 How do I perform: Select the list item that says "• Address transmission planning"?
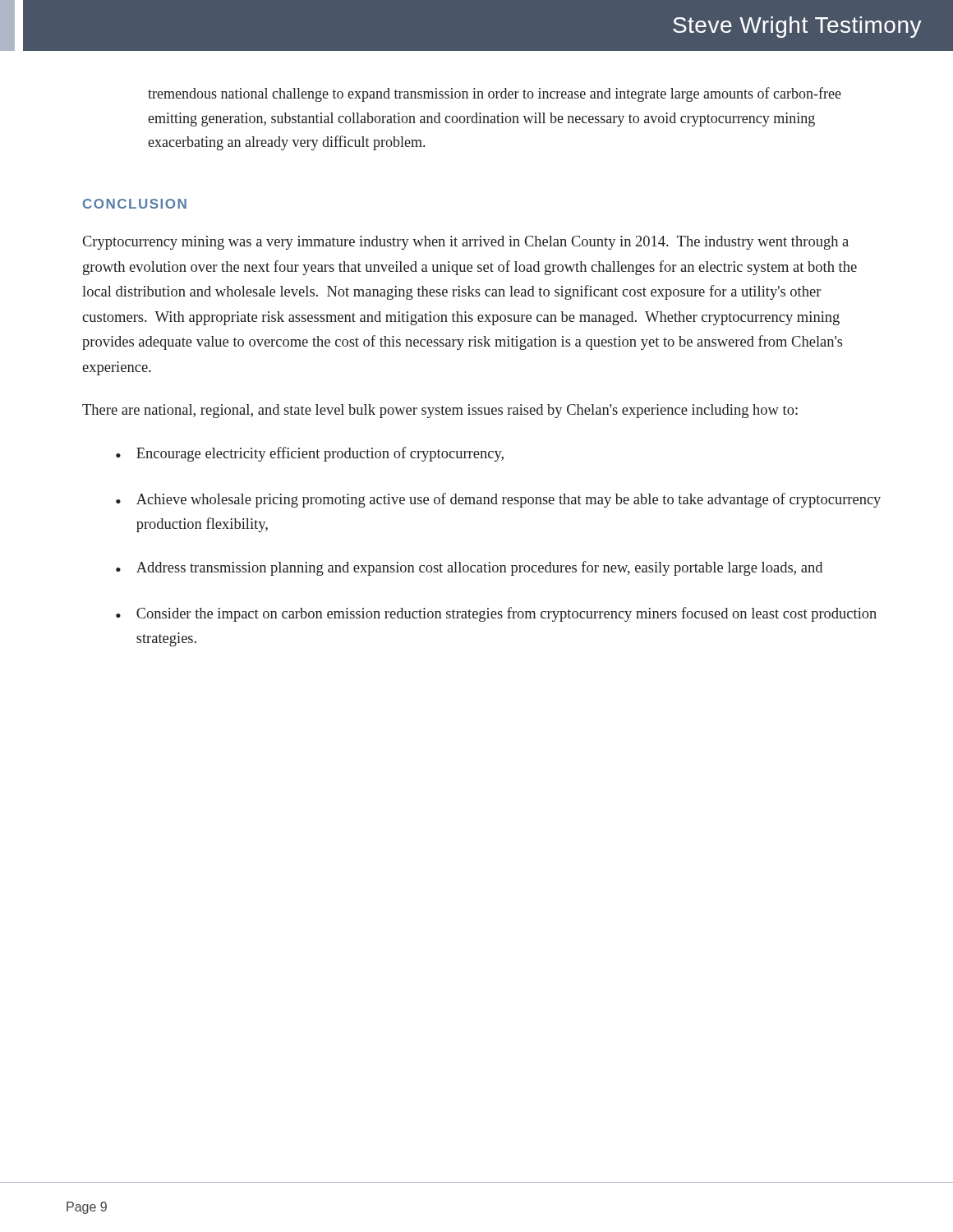tap(501, 569)
